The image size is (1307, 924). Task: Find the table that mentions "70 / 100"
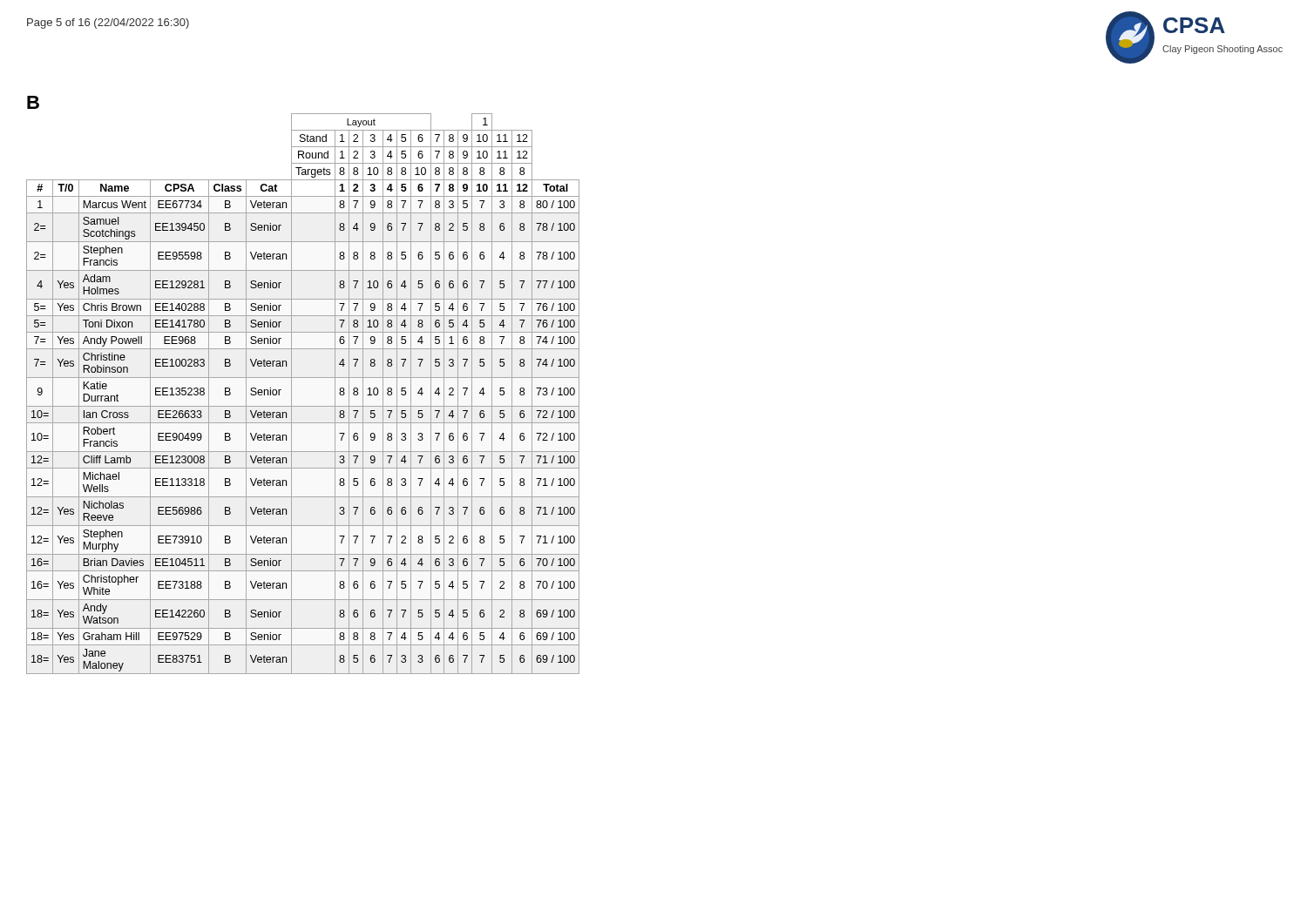click(303, 394)
